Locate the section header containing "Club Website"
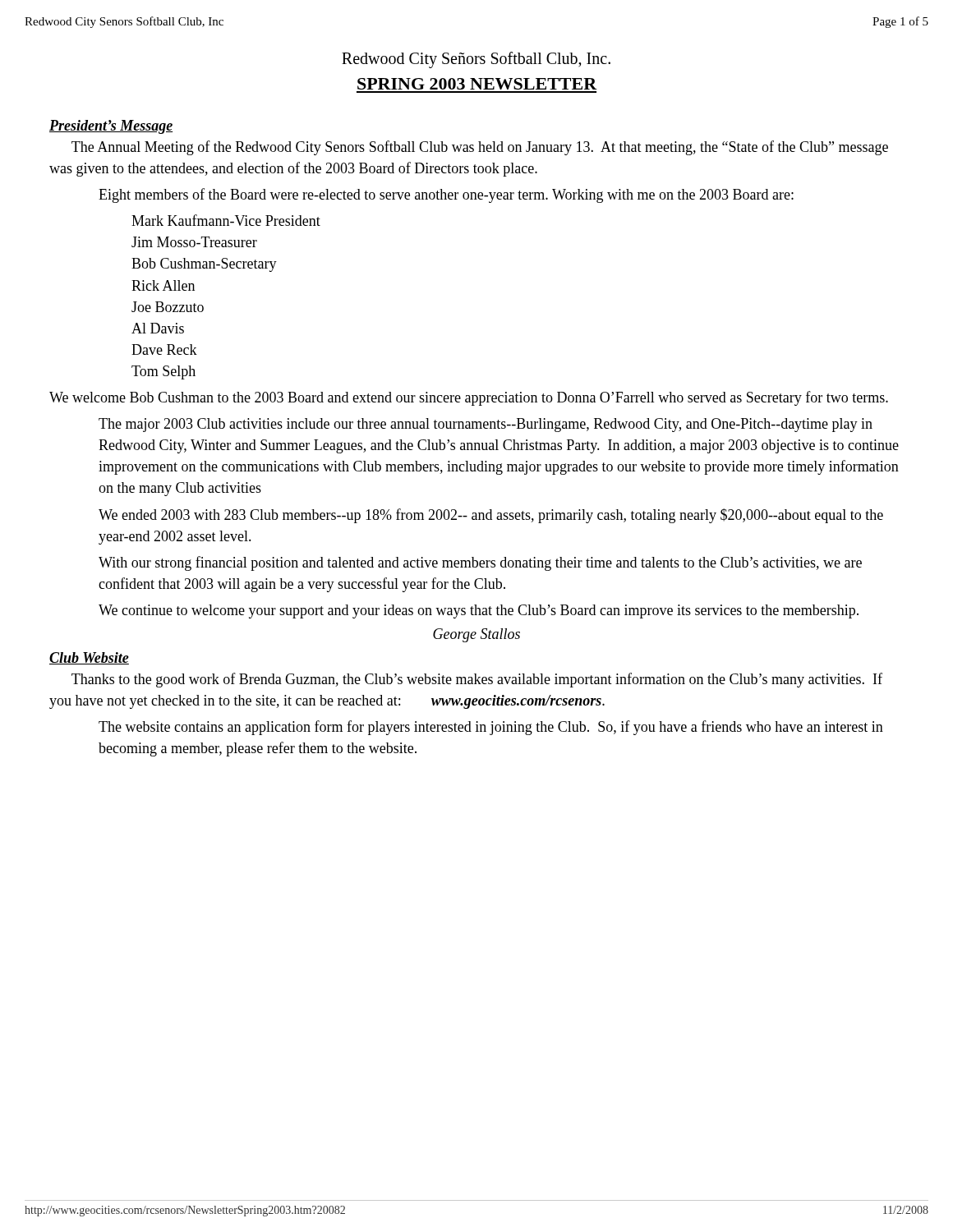This screenshot has height=1232, width=953. click(89, 658)
